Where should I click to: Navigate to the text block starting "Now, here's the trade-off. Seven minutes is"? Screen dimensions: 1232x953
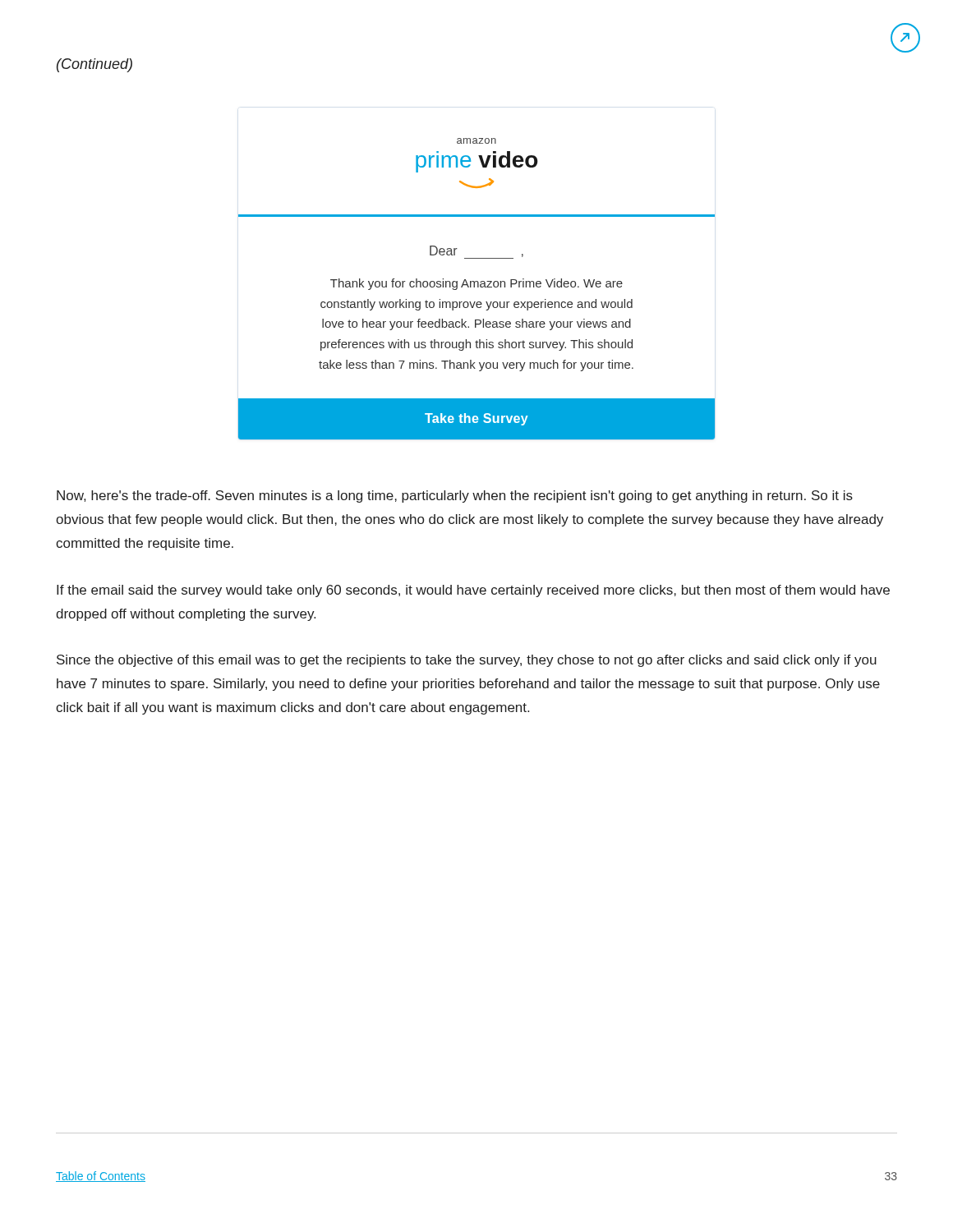470,519
